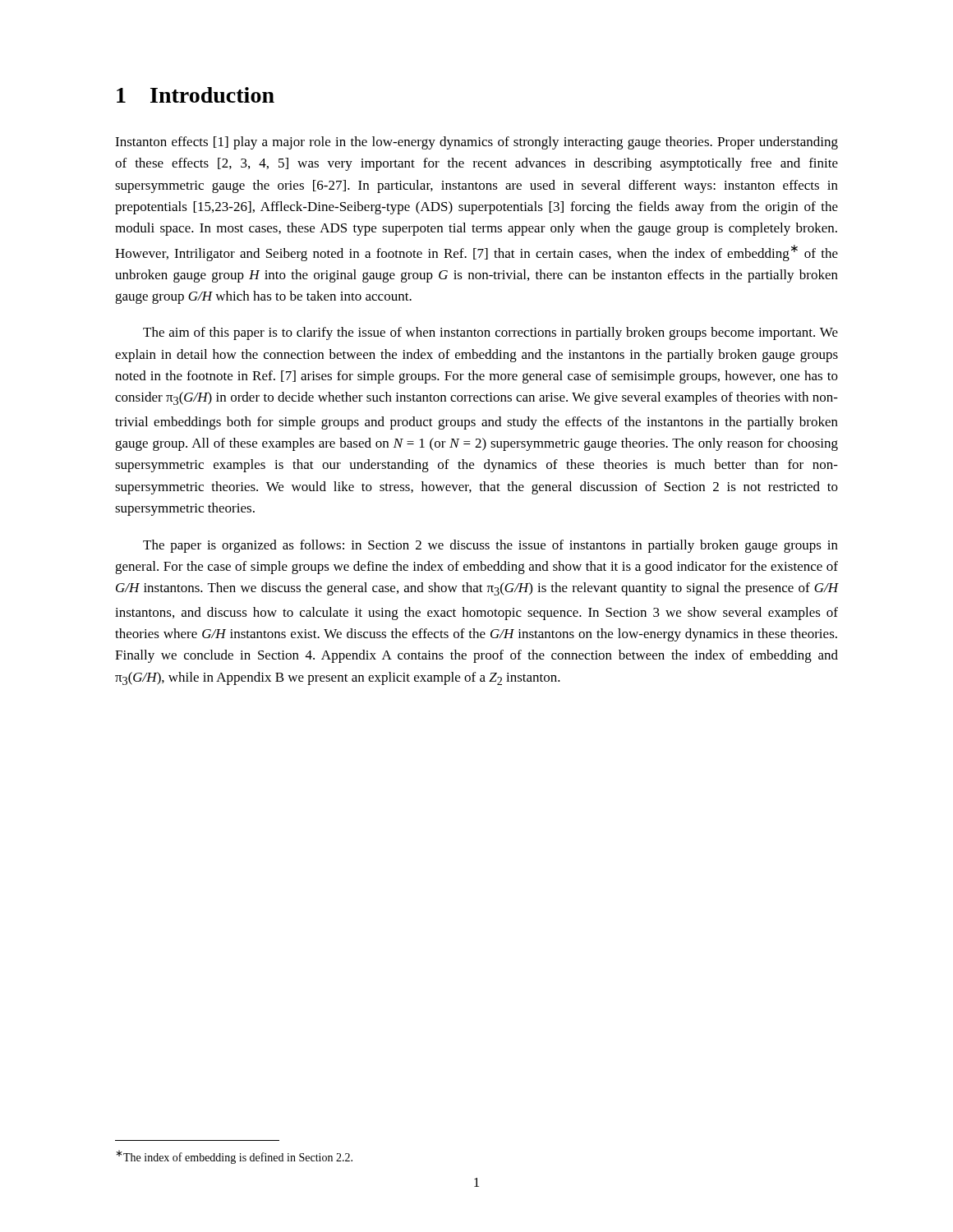Find the text block with the text "The paper is organized as"
The image size is (953, 1232).
[x=476, y=612]
